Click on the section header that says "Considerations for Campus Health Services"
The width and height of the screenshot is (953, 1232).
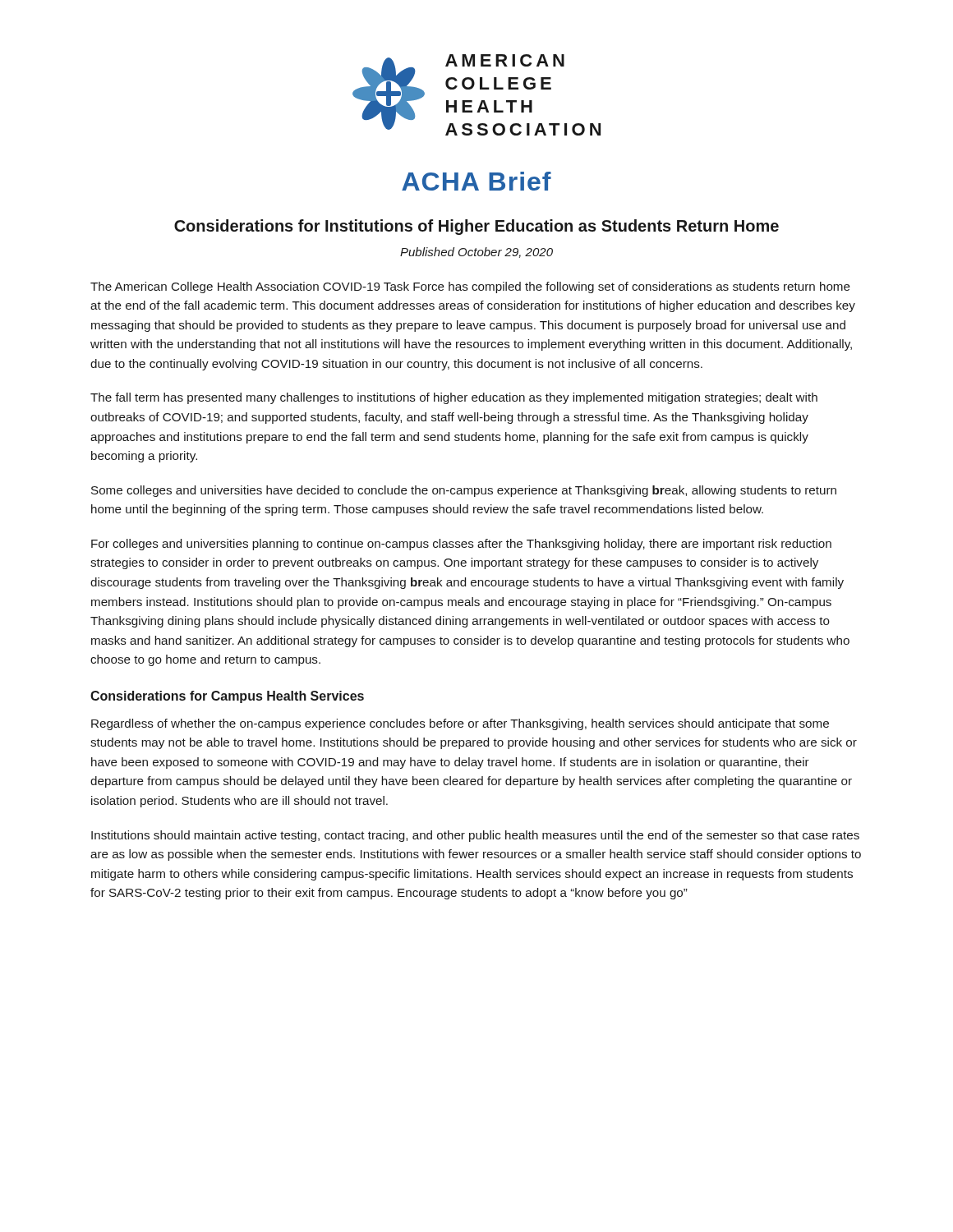pos(227,696)
